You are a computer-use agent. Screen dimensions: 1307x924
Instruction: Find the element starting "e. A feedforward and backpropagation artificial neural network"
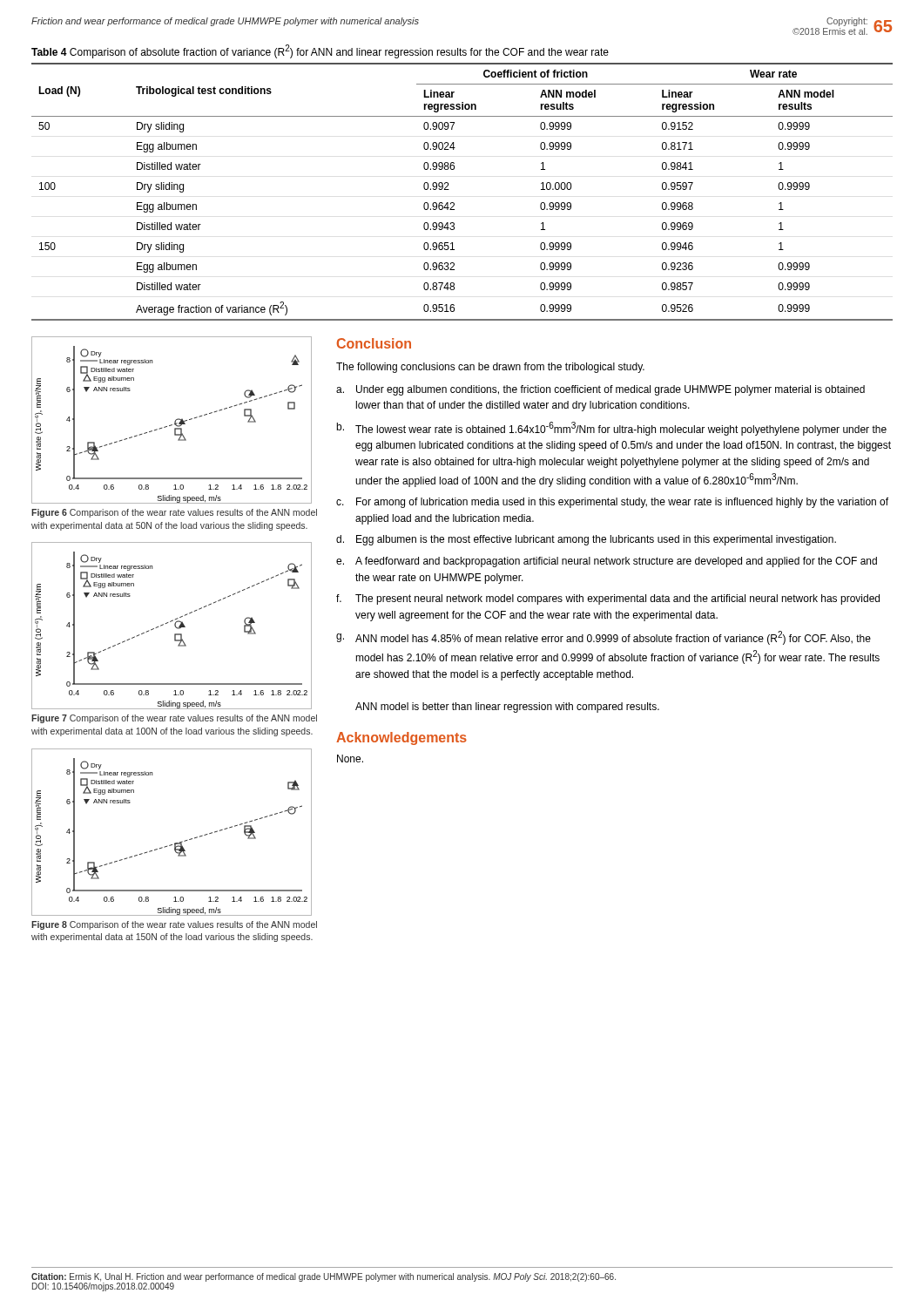tap(614, 569)
